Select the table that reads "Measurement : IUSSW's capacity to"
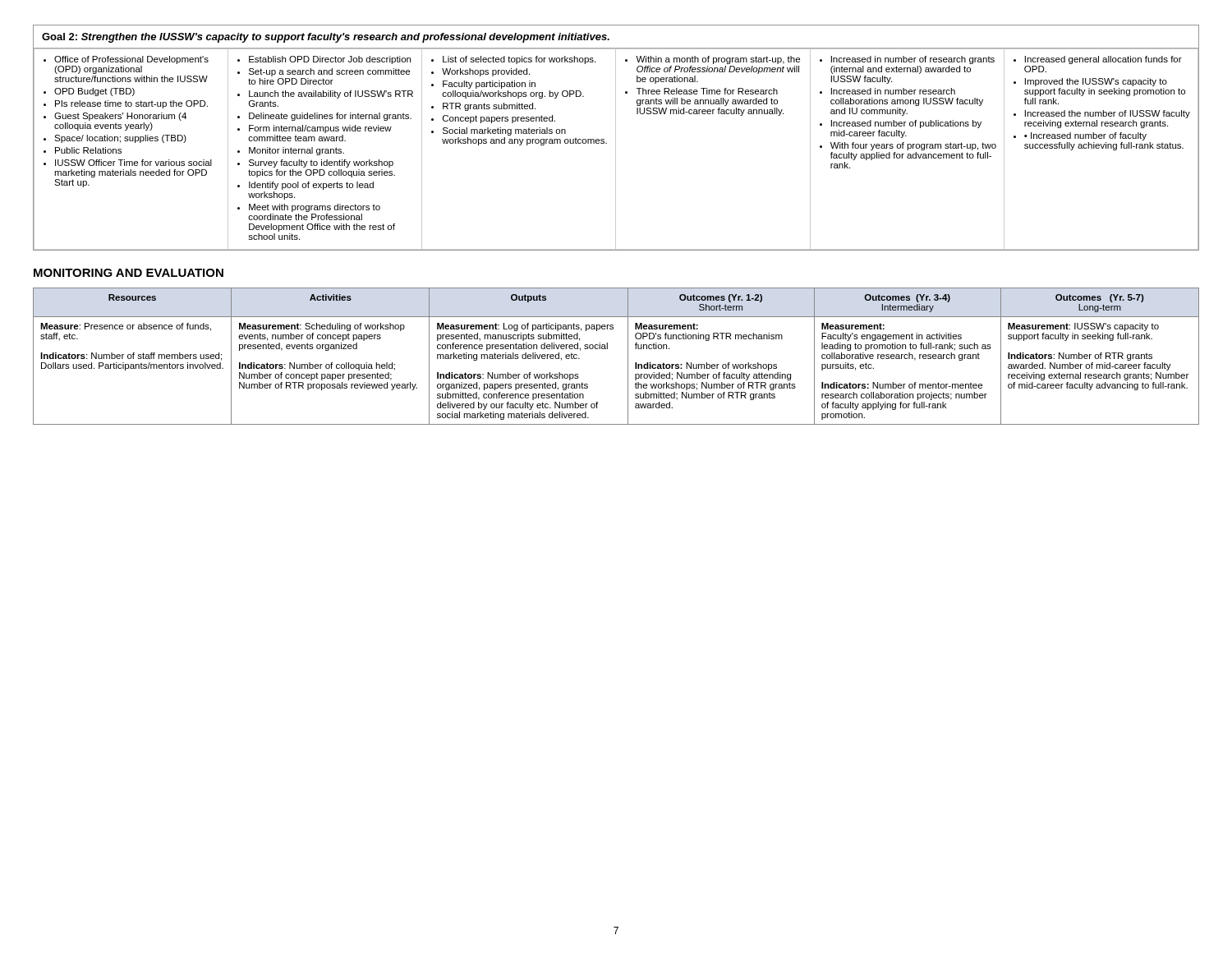 pyautogui.click(x=616, y=356)
